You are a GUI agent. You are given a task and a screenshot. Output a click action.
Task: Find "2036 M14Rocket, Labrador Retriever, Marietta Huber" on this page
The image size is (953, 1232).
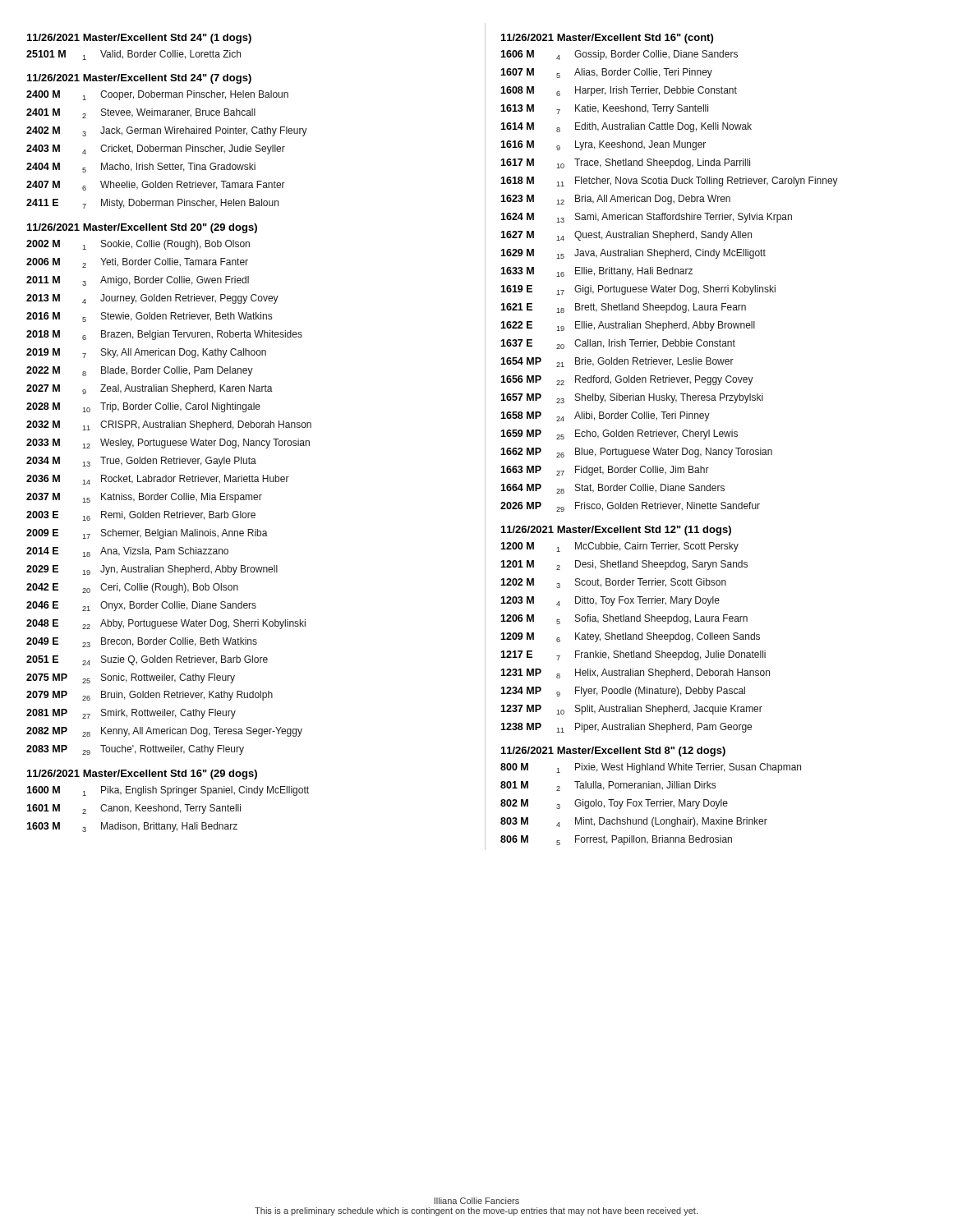click(158, 480)
